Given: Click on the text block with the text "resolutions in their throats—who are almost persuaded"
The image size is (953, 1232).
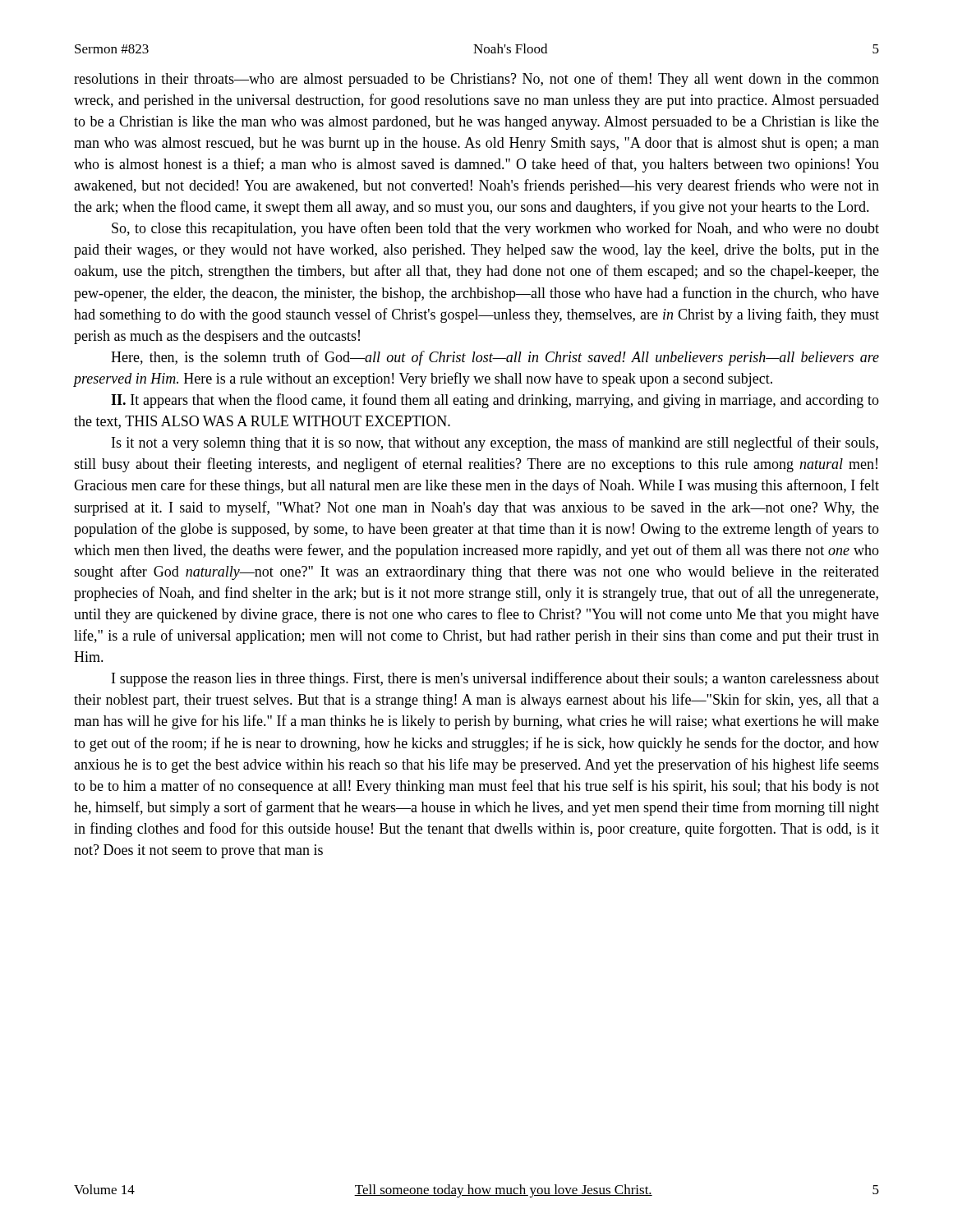Looking at the screenshot, I should coord(476,143).
